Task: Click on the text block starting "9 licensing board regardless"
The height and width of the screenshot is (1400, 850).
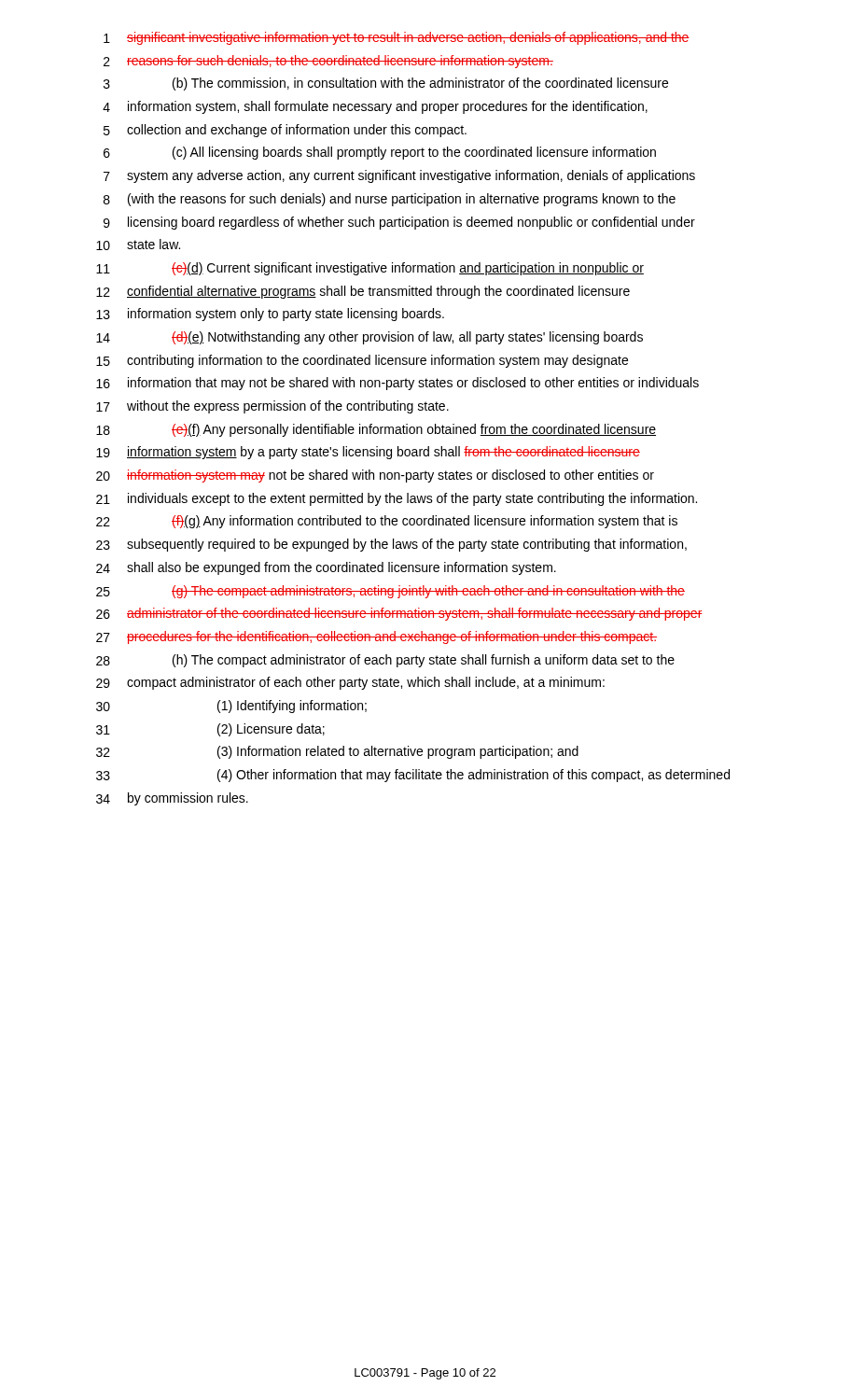Action: coord(434,223)
